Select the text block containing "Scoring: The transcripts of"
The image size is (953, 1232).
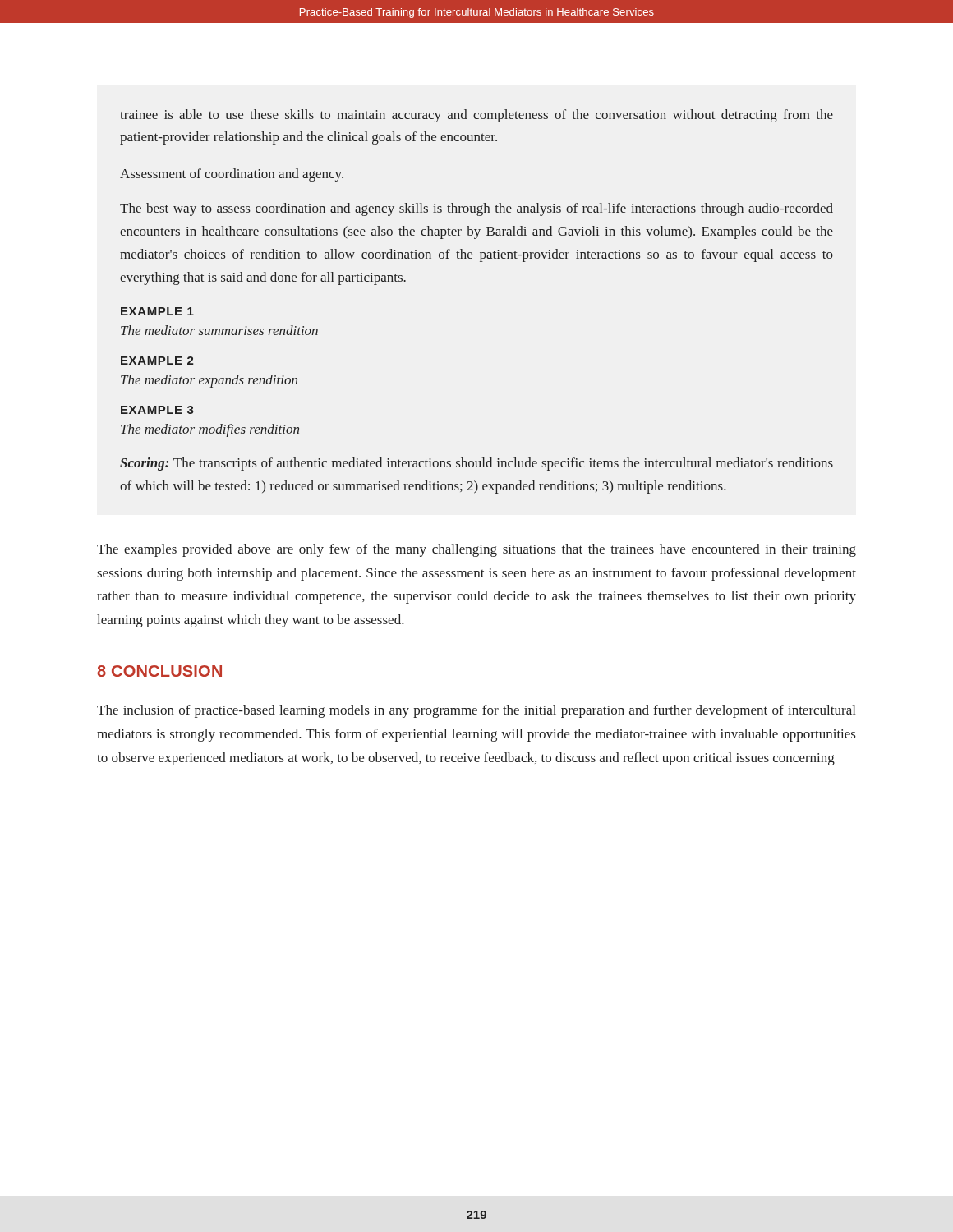click(x=476, y=474)
